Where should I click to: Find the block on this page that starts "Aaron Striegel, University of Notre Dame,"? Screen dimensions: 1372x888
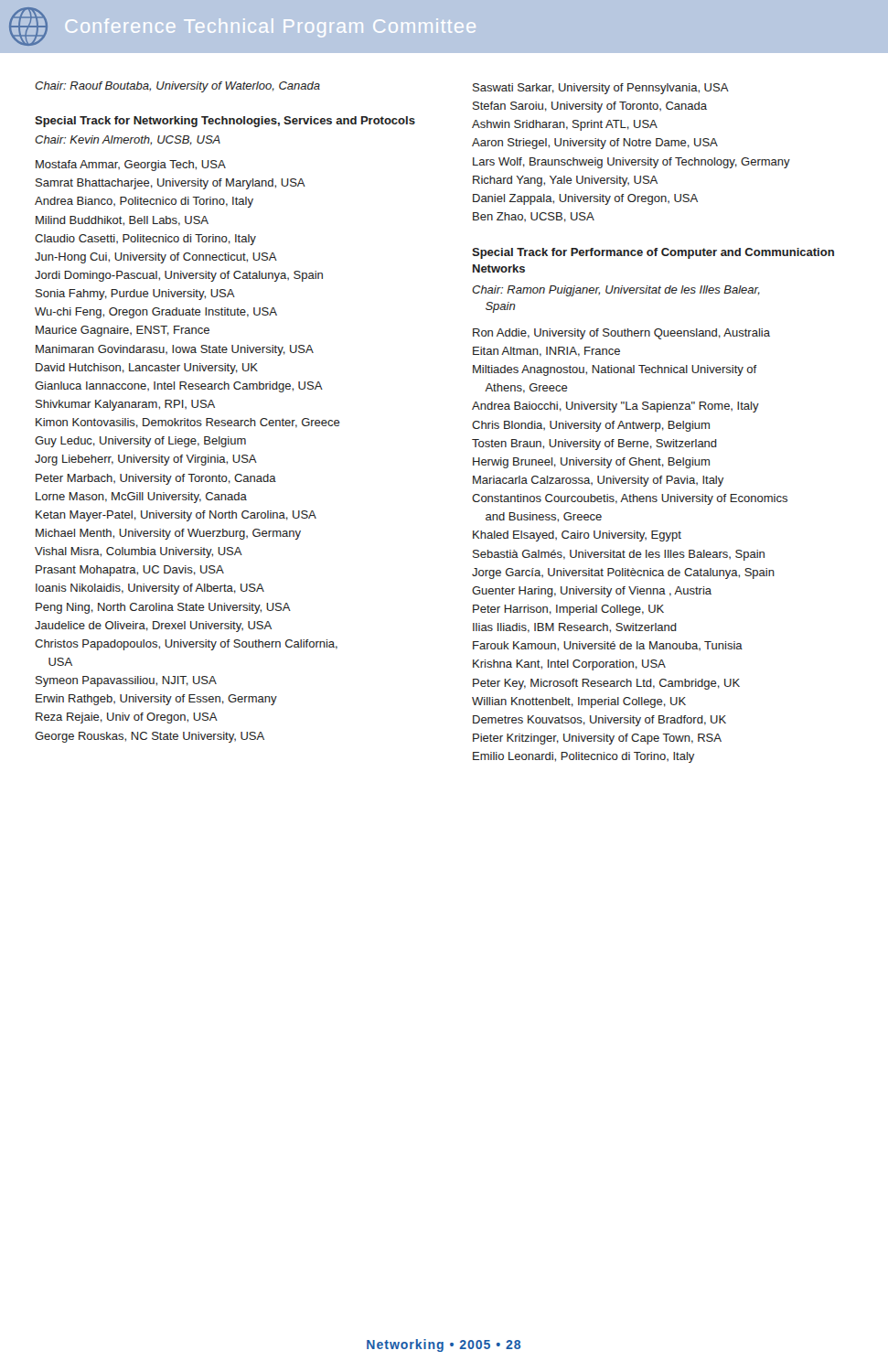(x=595, y=143)
